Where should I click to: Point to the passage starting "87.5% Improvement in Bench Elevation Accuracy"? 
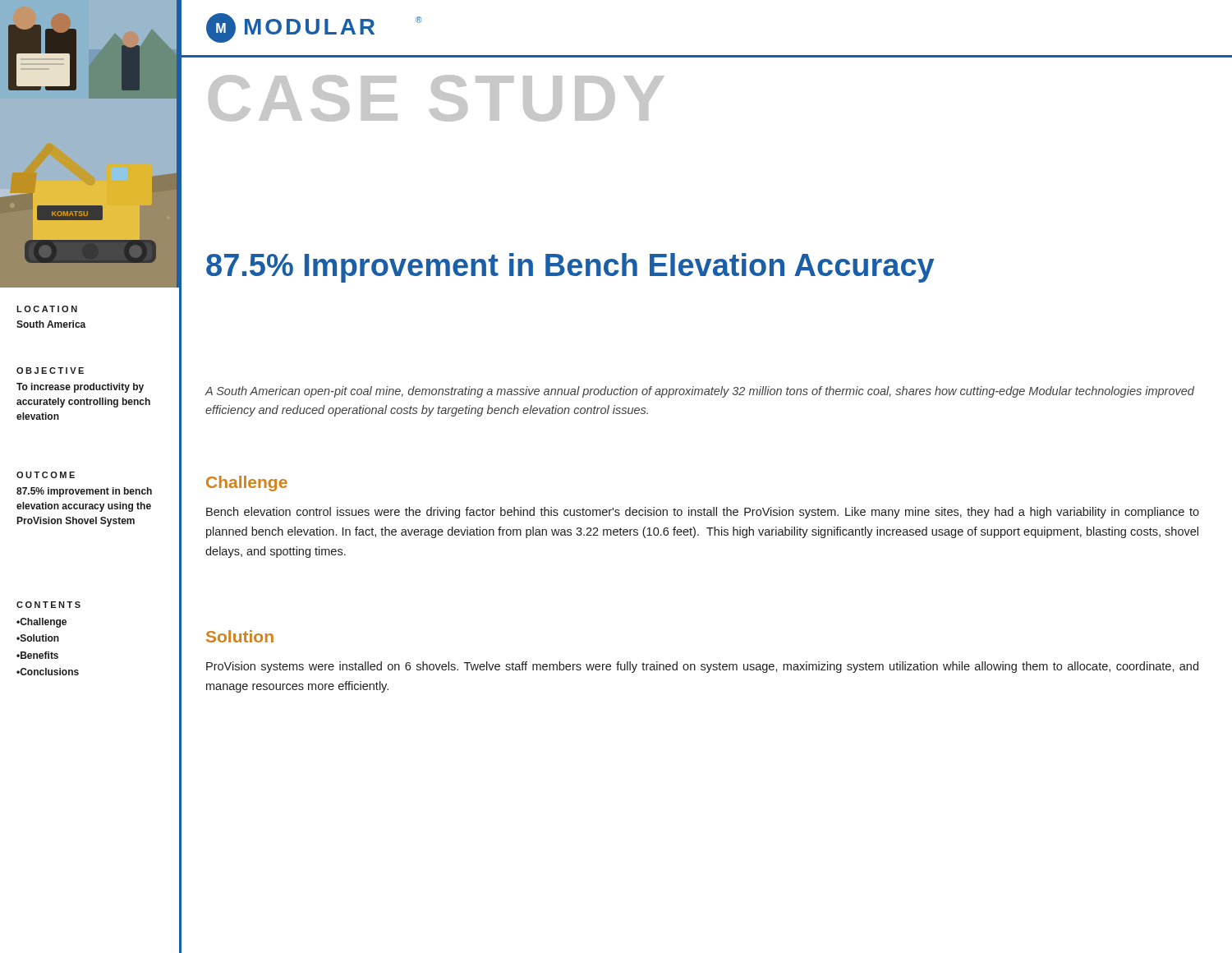coord(706,266)
